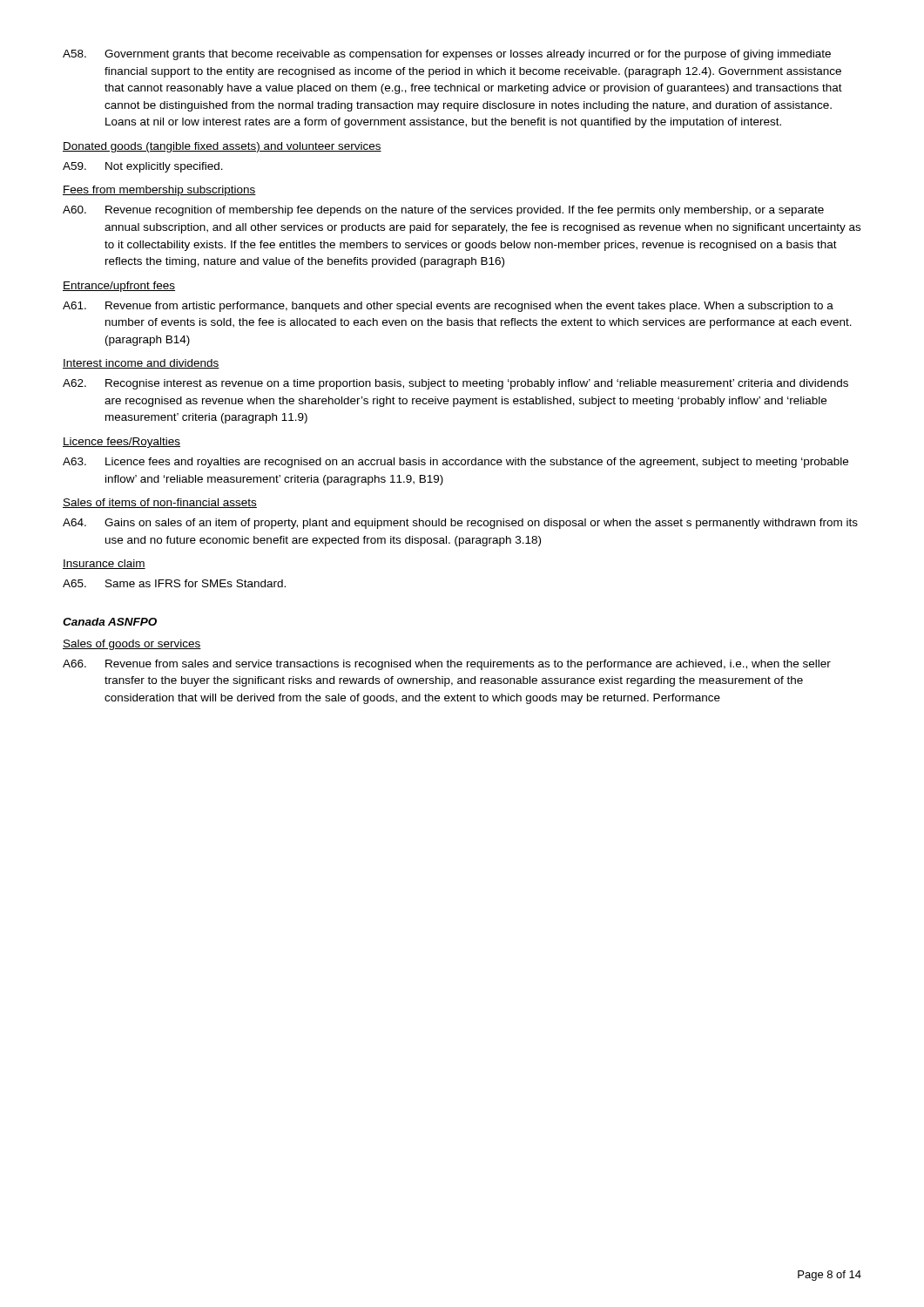The width and height of the screenshot is (924, 1307).
Task: Locate the passage starting "A61. Revenue from"
Action: tap(462, 322)
